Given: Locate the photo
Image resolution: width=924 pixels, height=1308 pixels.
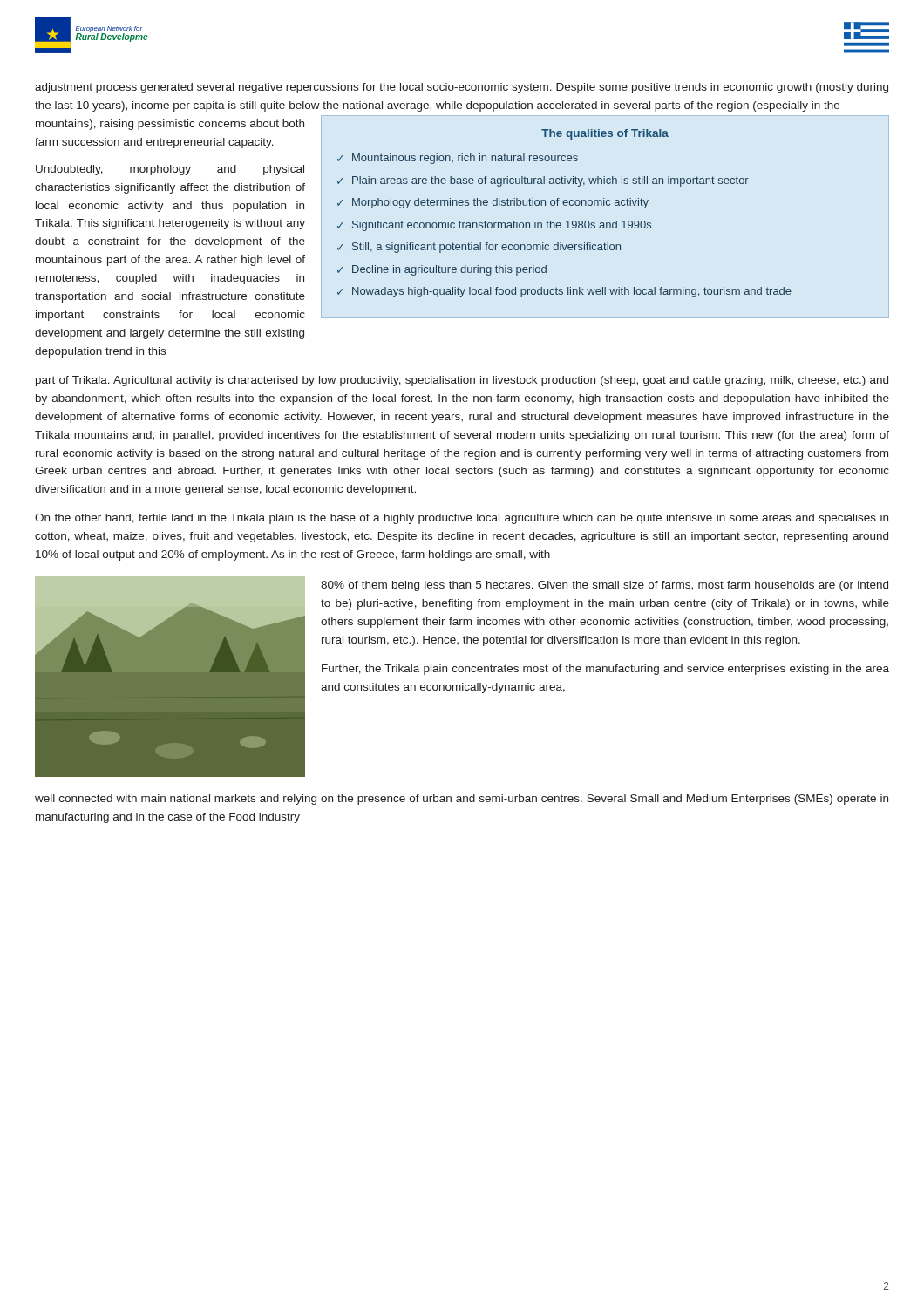Looking at the screenshot, I should pos(170,678).
